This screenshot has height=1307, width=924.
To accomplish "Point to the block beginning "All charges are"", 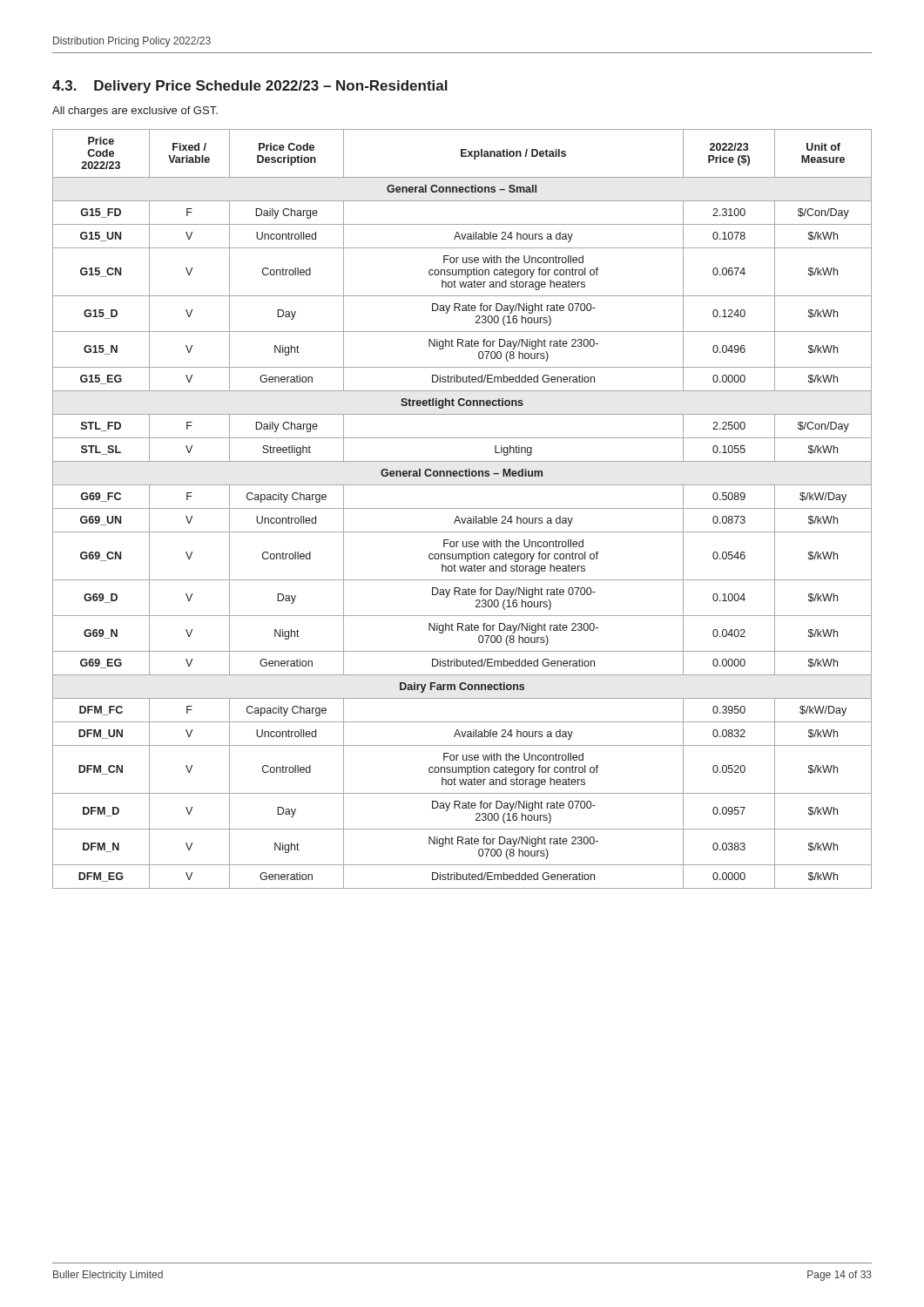I will pos(135,110).
